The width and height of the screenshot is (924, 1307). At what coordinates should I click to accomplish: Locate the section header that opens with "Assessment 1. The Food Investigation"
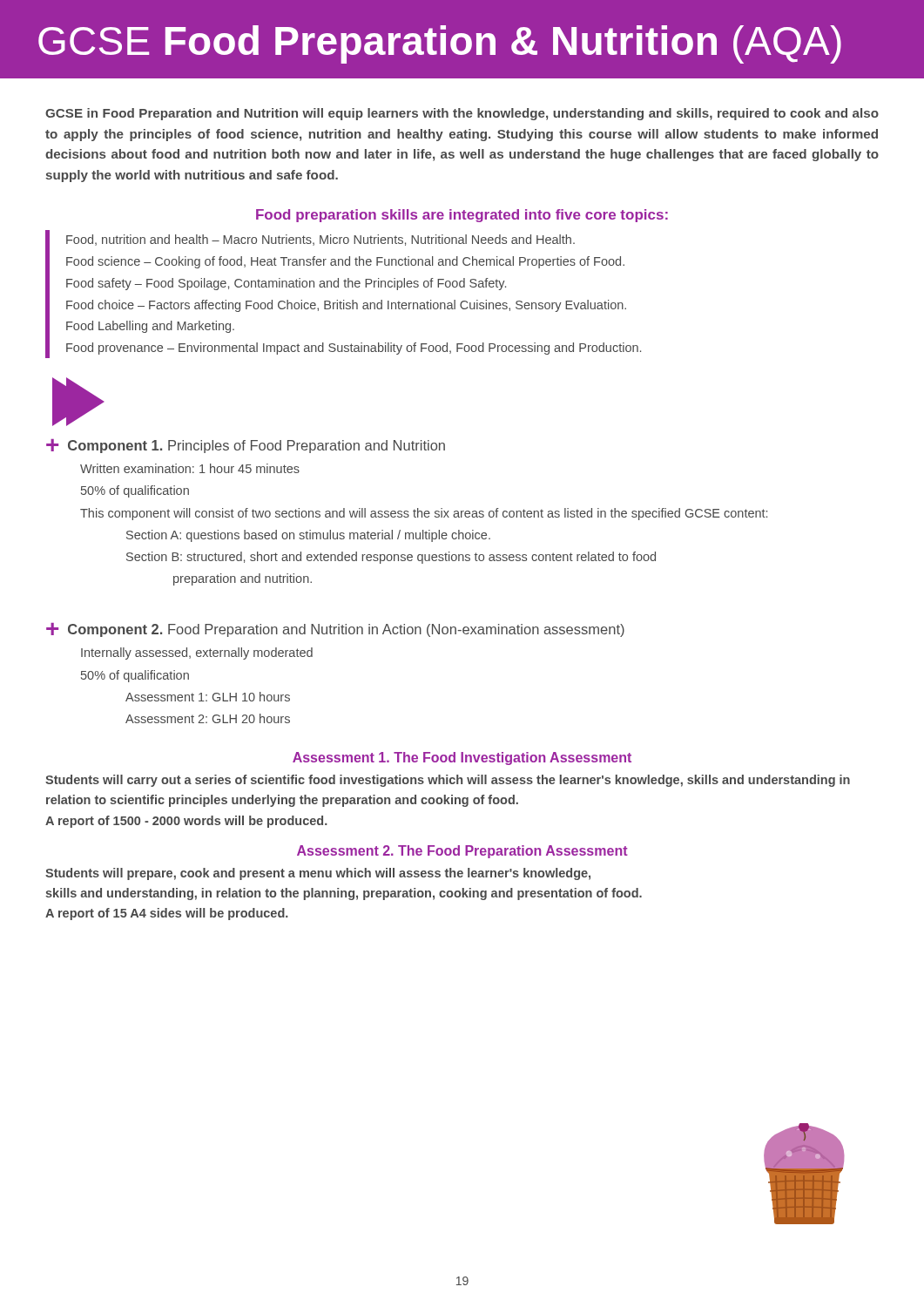pyautogui.click(x=462, y=758)
